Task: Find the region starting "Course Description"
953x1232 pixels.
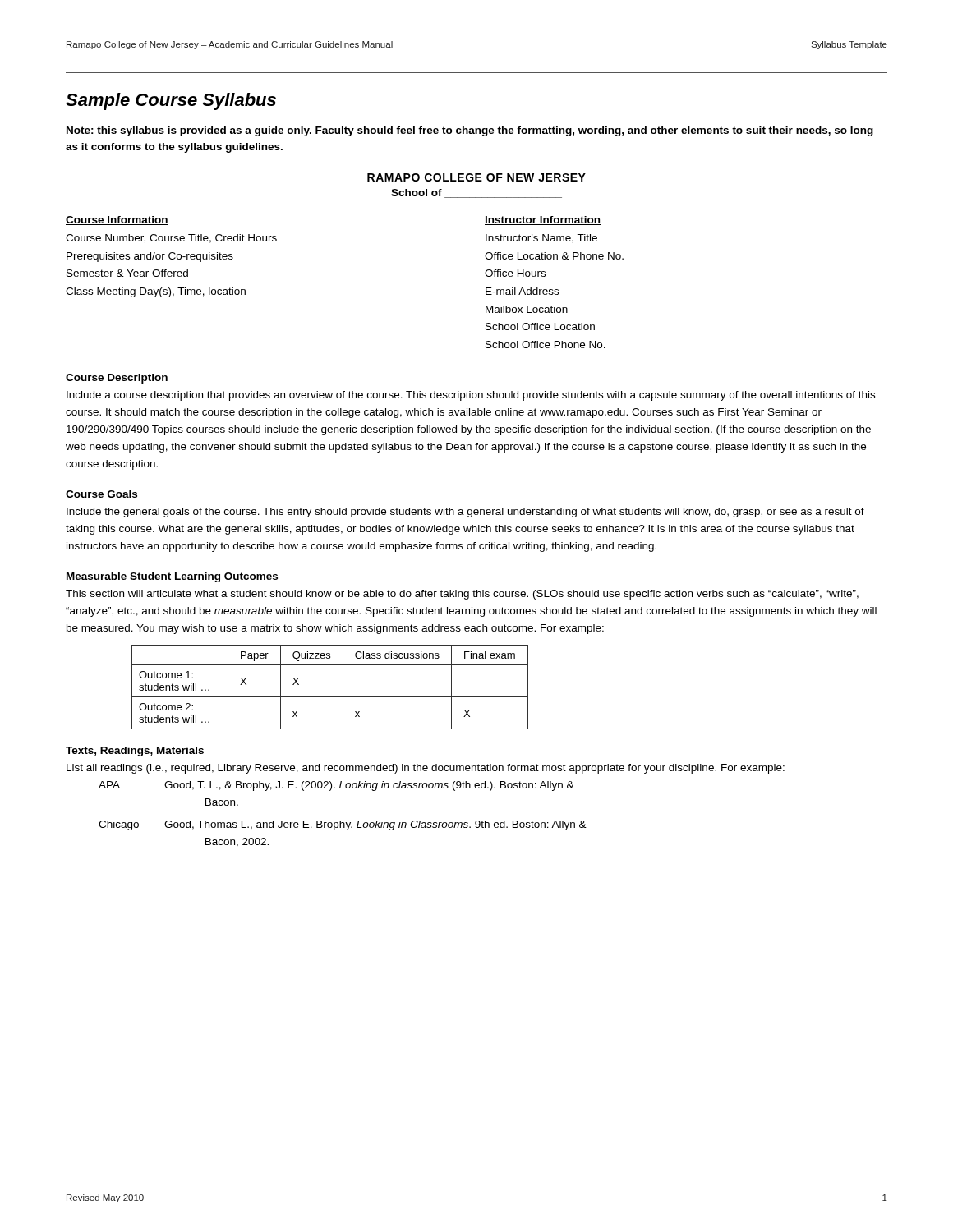Action: 117,378
